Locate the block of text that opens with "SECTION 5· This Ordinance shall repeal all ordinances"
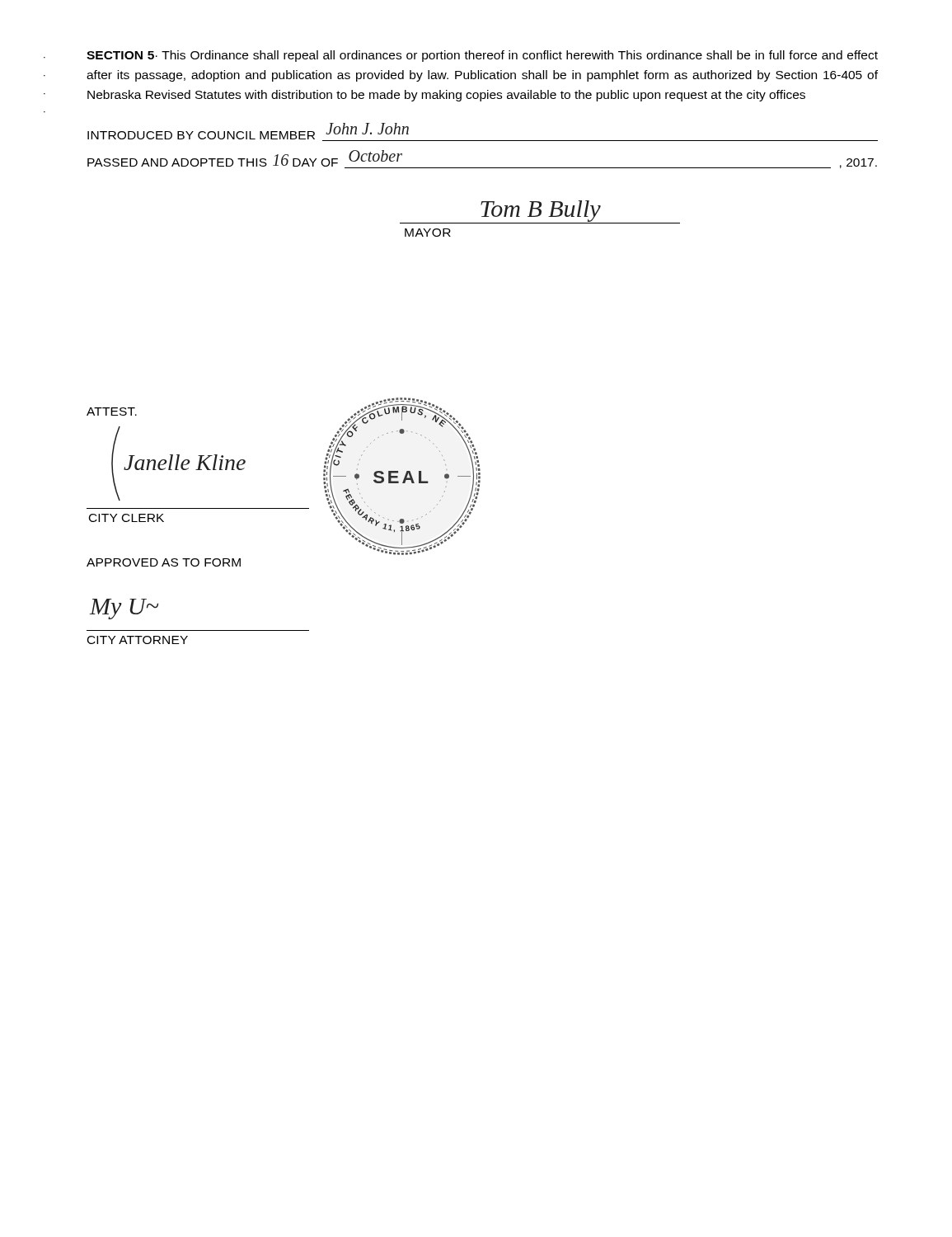 pos(482,75)
